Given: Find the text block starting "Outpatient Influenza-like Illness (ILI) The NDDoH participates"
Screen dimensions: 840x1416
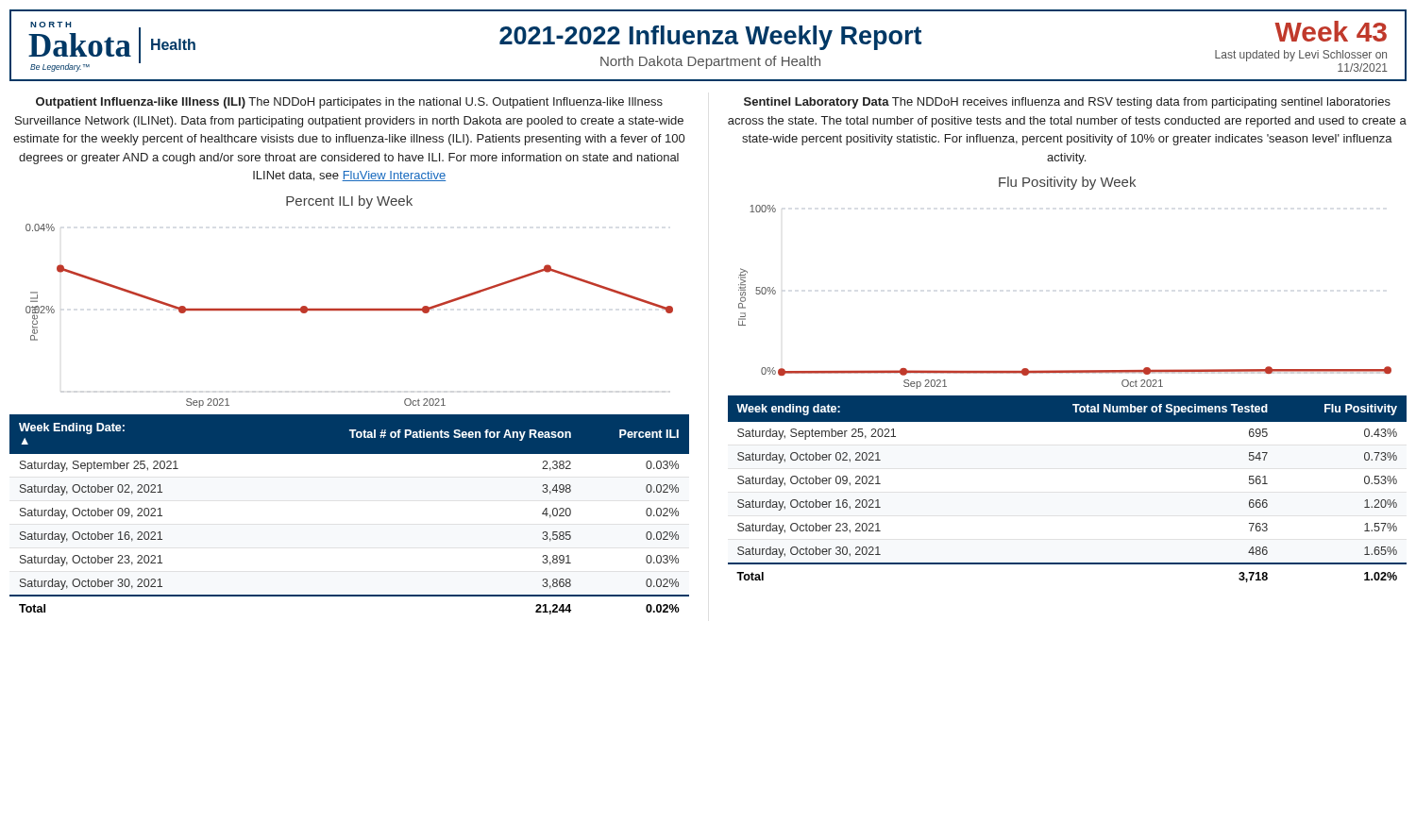Looking at the screenshot, I should tap(349, 138).
